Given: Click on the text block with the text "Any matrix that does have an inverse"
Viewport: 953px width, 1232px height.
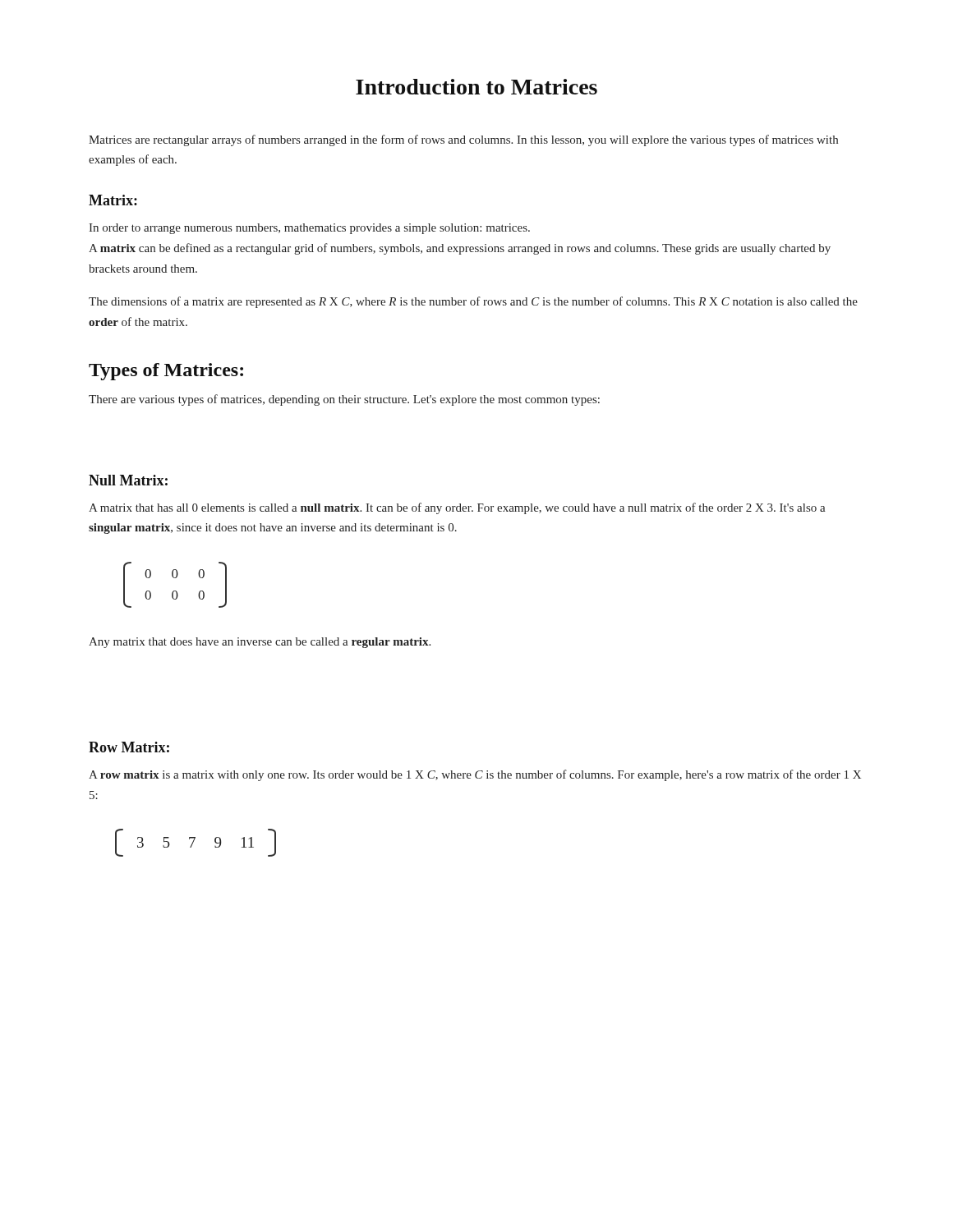Looking at the screenshot, I should (x=260, y=641).
